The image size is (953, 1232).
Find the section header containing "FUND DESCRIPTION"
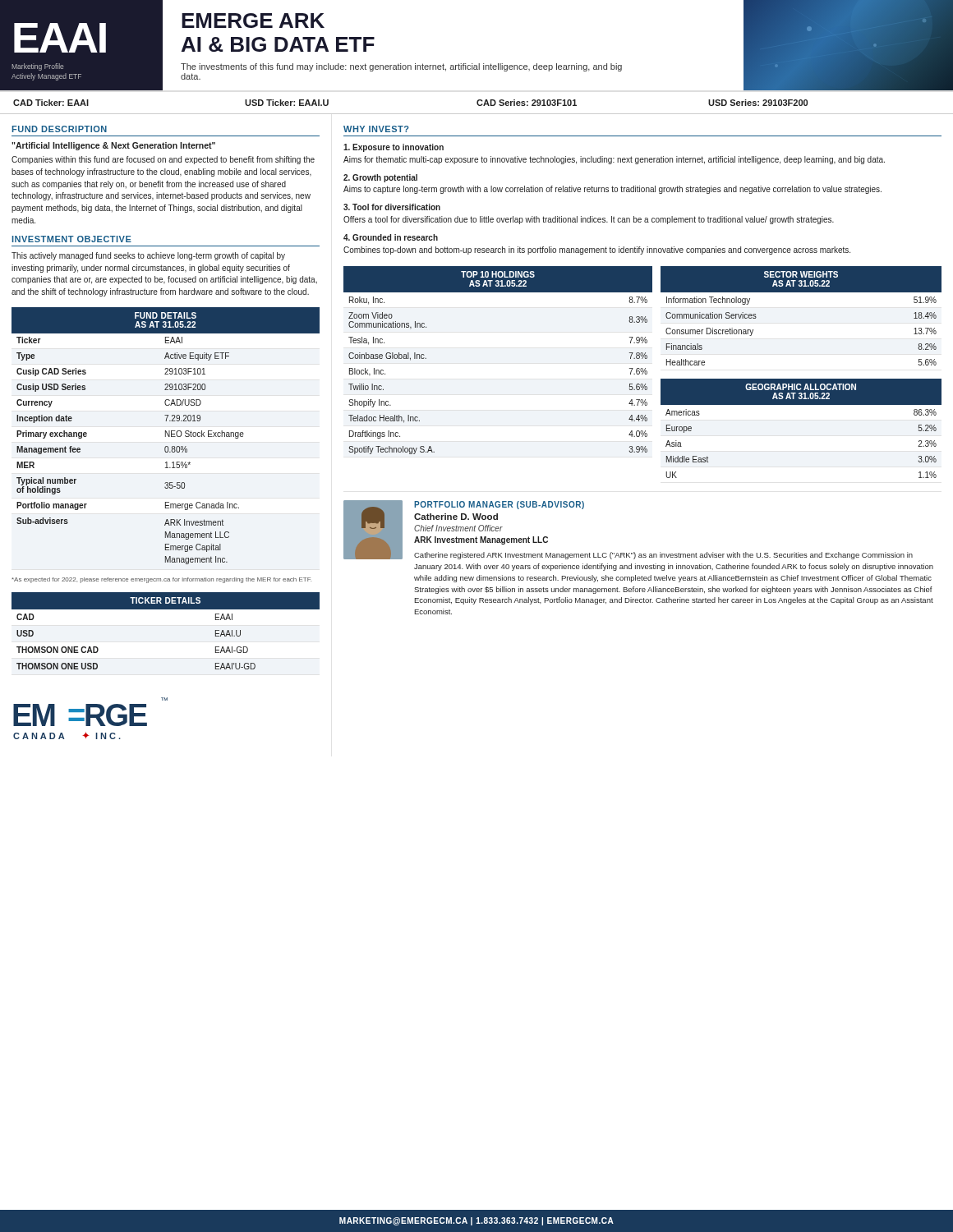[x=59, y=129]
